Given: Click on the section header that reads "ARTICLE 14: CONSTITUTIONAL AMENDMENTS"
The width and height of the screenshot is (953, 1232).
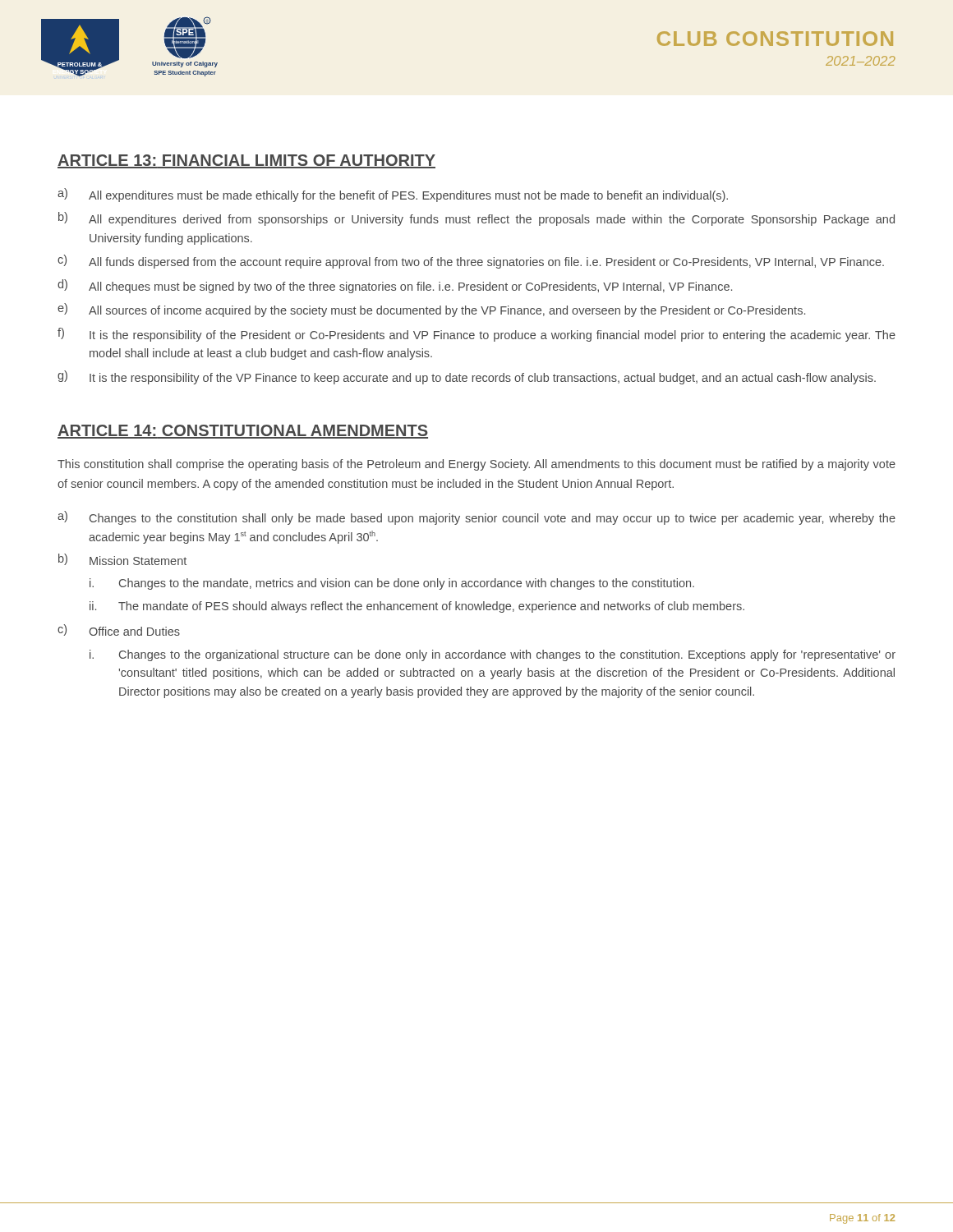Looking at the screenshot, I should (x=243, y=431).
